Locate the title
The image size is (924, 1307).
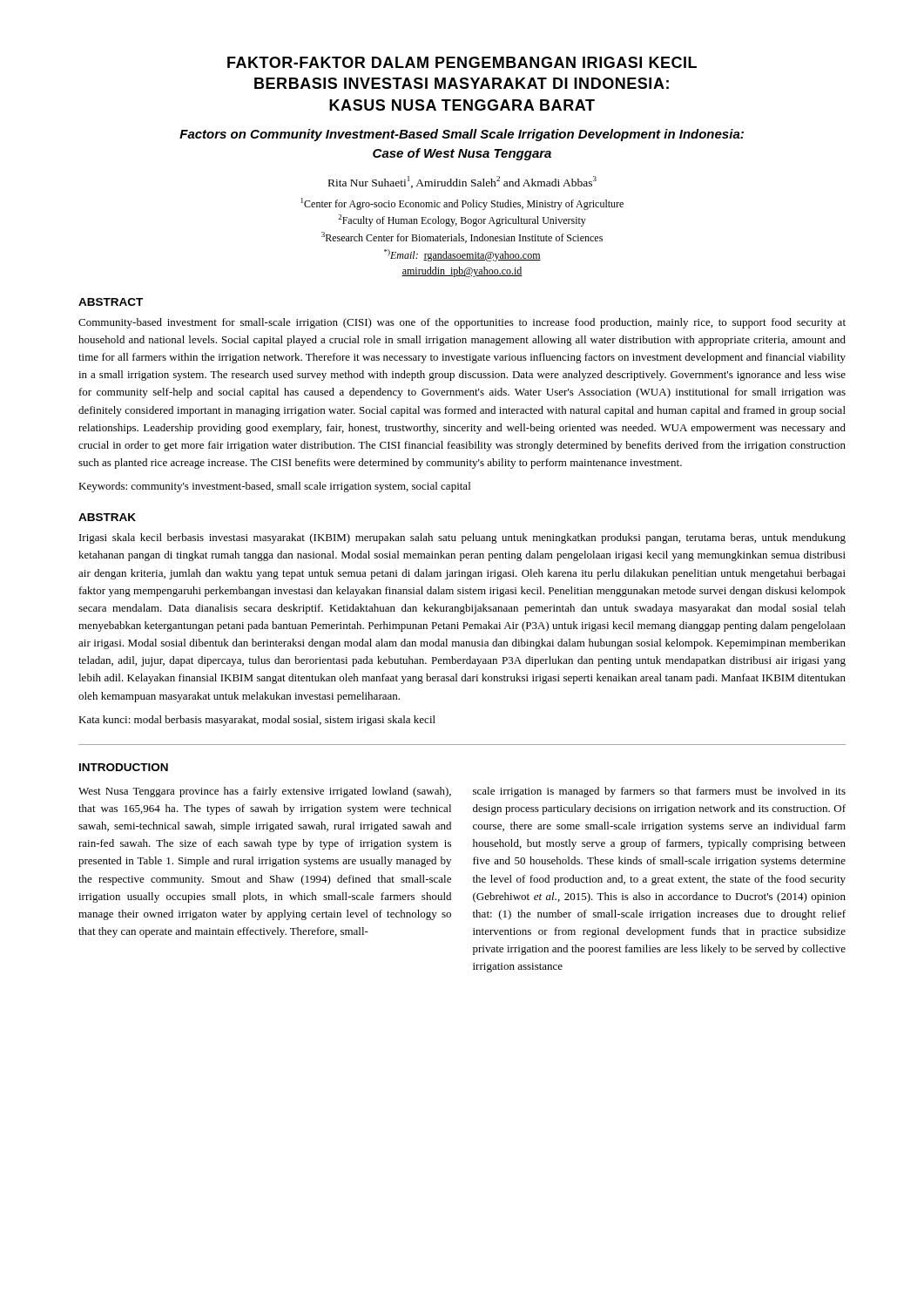[x=462, y=107]
